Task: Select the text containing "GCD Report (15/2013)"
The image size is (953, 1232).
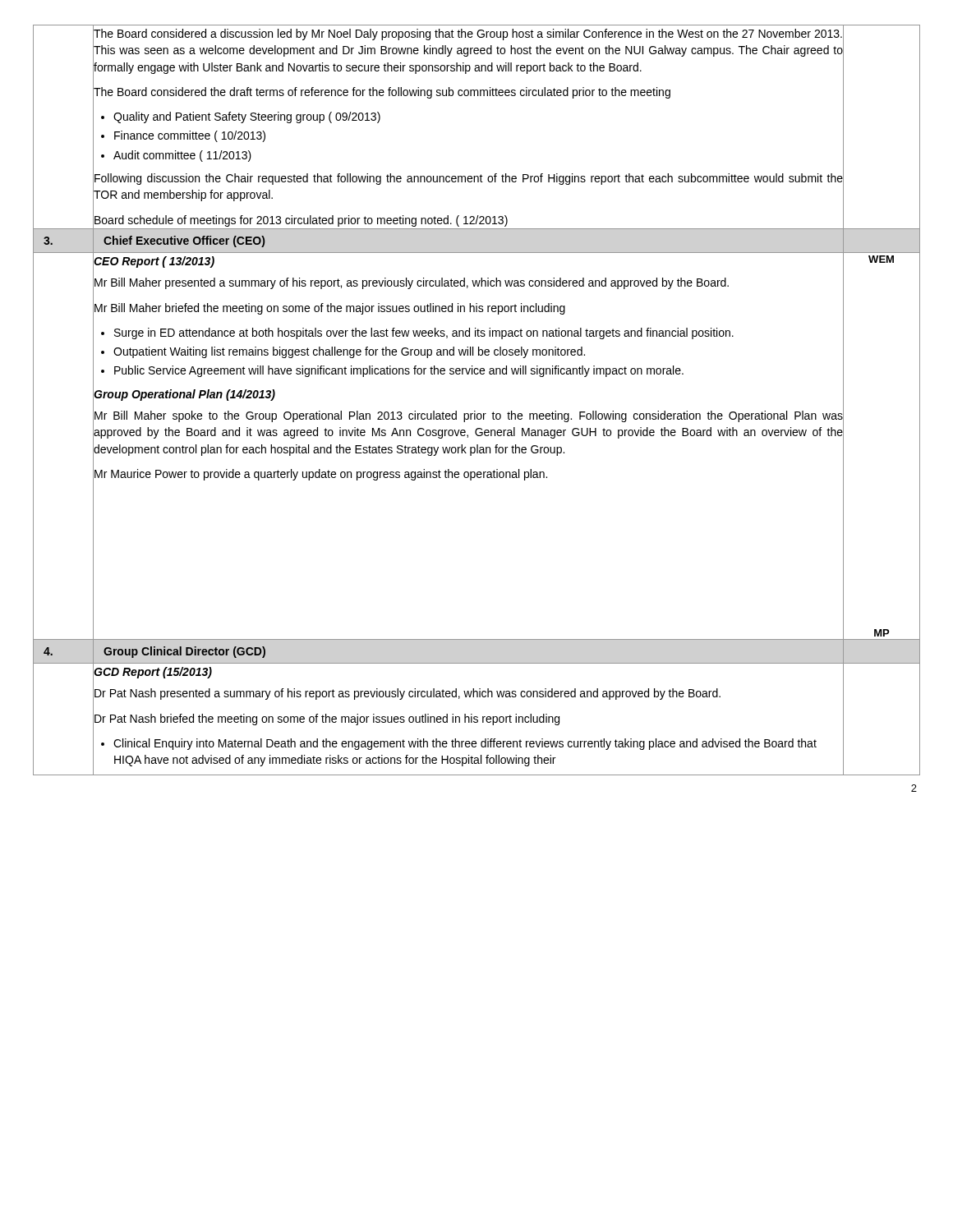Action: coord(468,672)
